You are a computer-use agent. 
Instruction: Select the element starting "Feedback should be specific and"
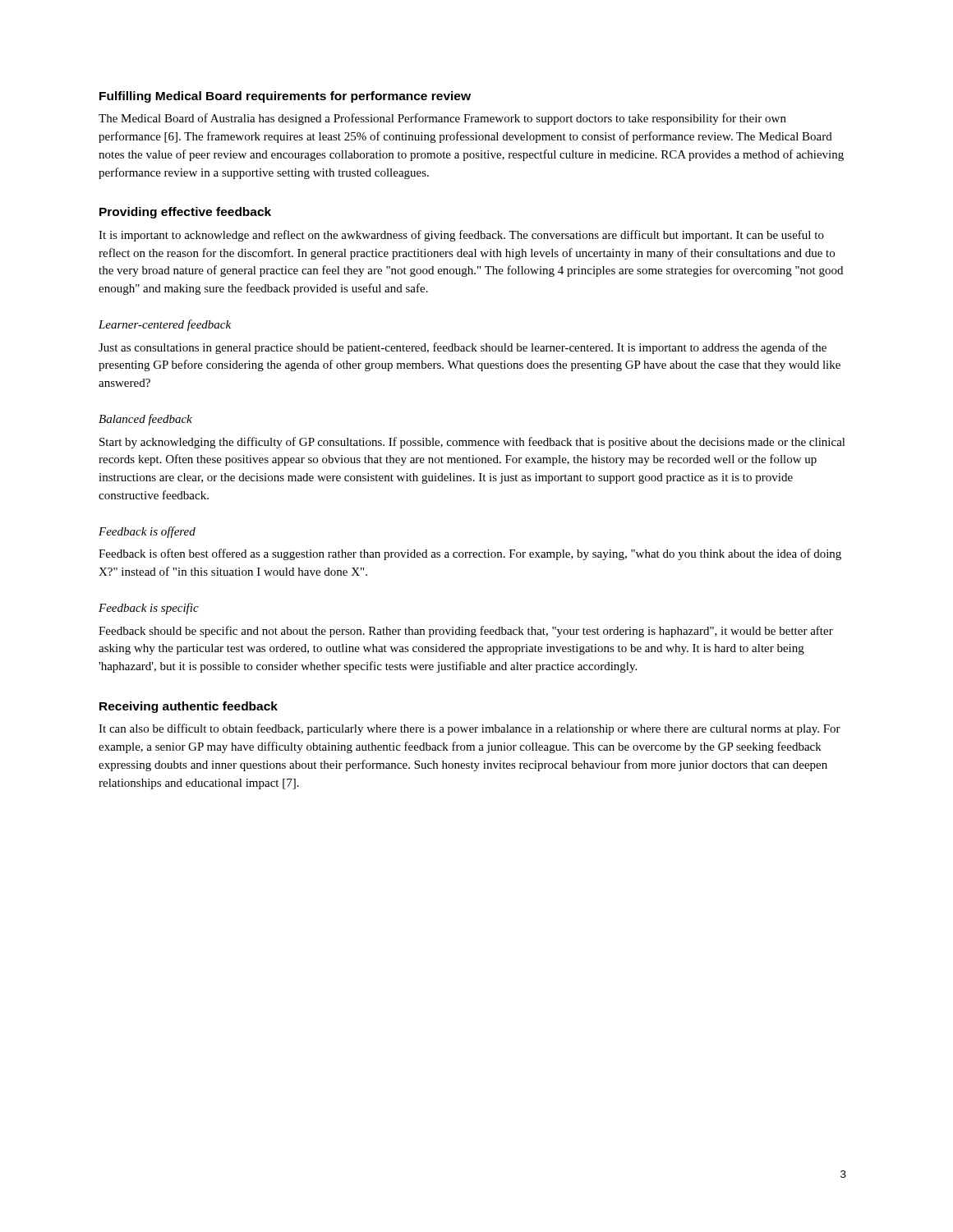[472, 649]
